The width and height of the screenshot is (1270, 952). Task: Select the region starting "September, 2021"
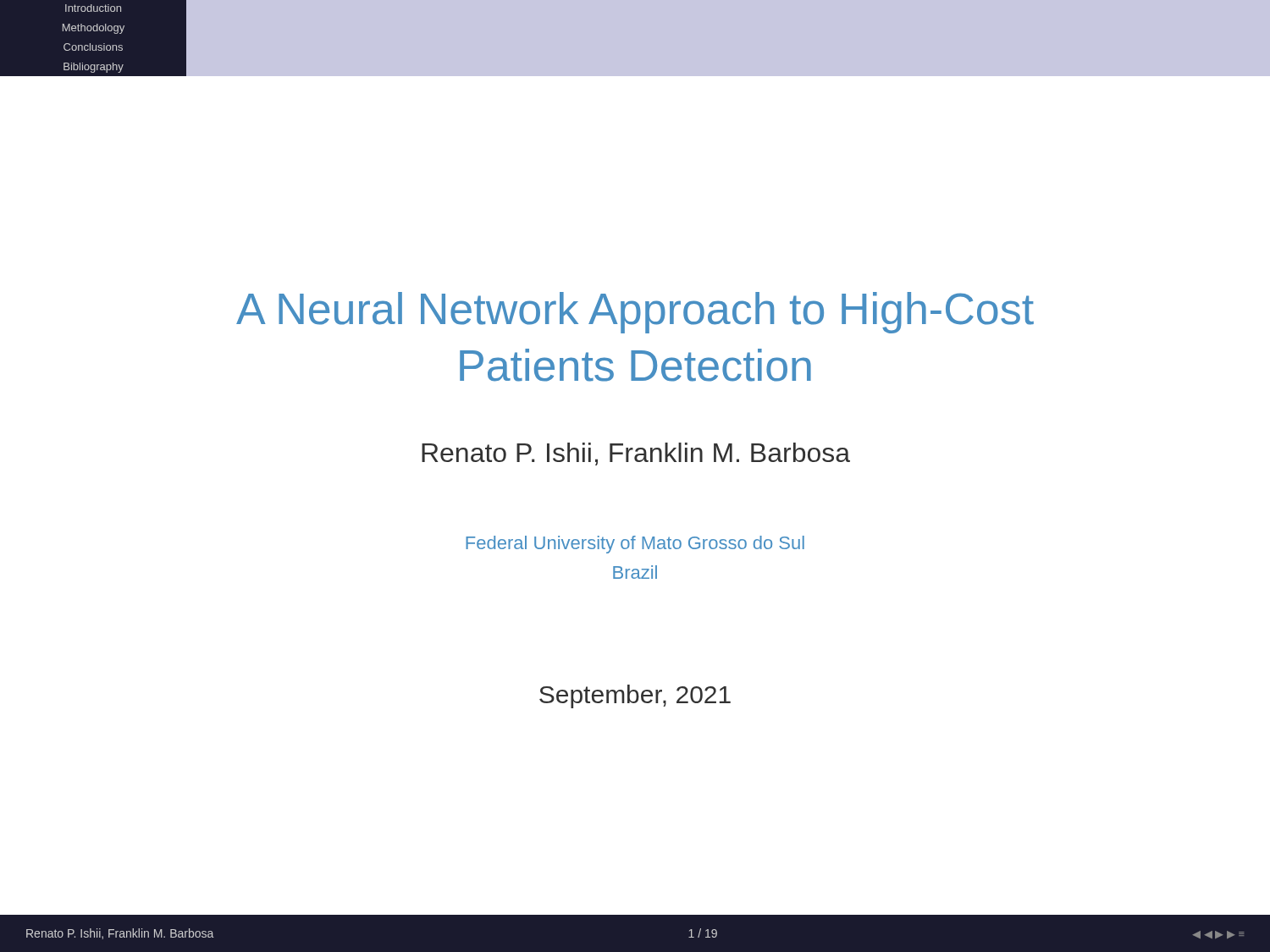pos(635,695)
